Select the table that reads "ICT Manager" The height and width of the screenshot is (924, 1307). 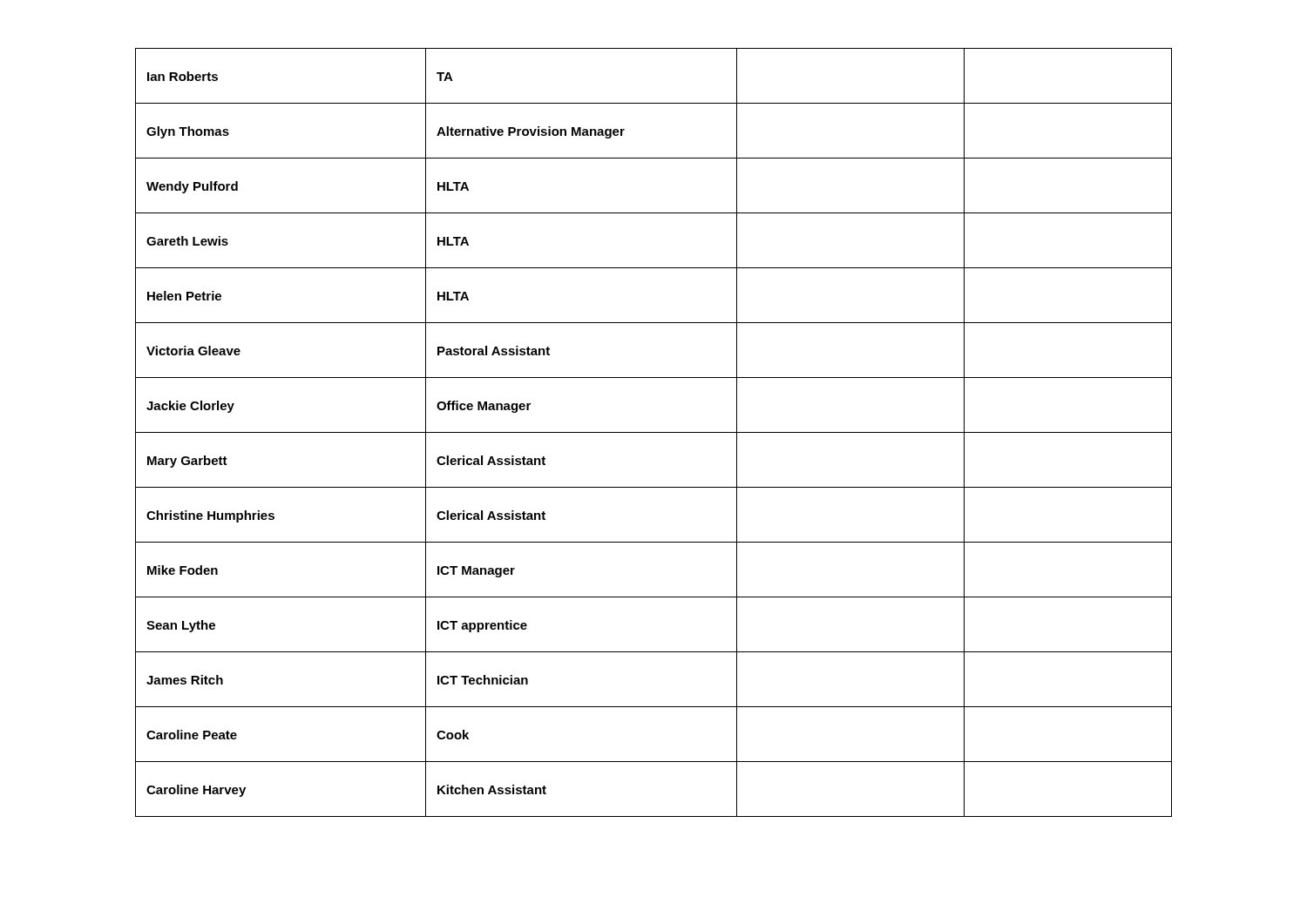pyautogui.click(x=654, y=432)
